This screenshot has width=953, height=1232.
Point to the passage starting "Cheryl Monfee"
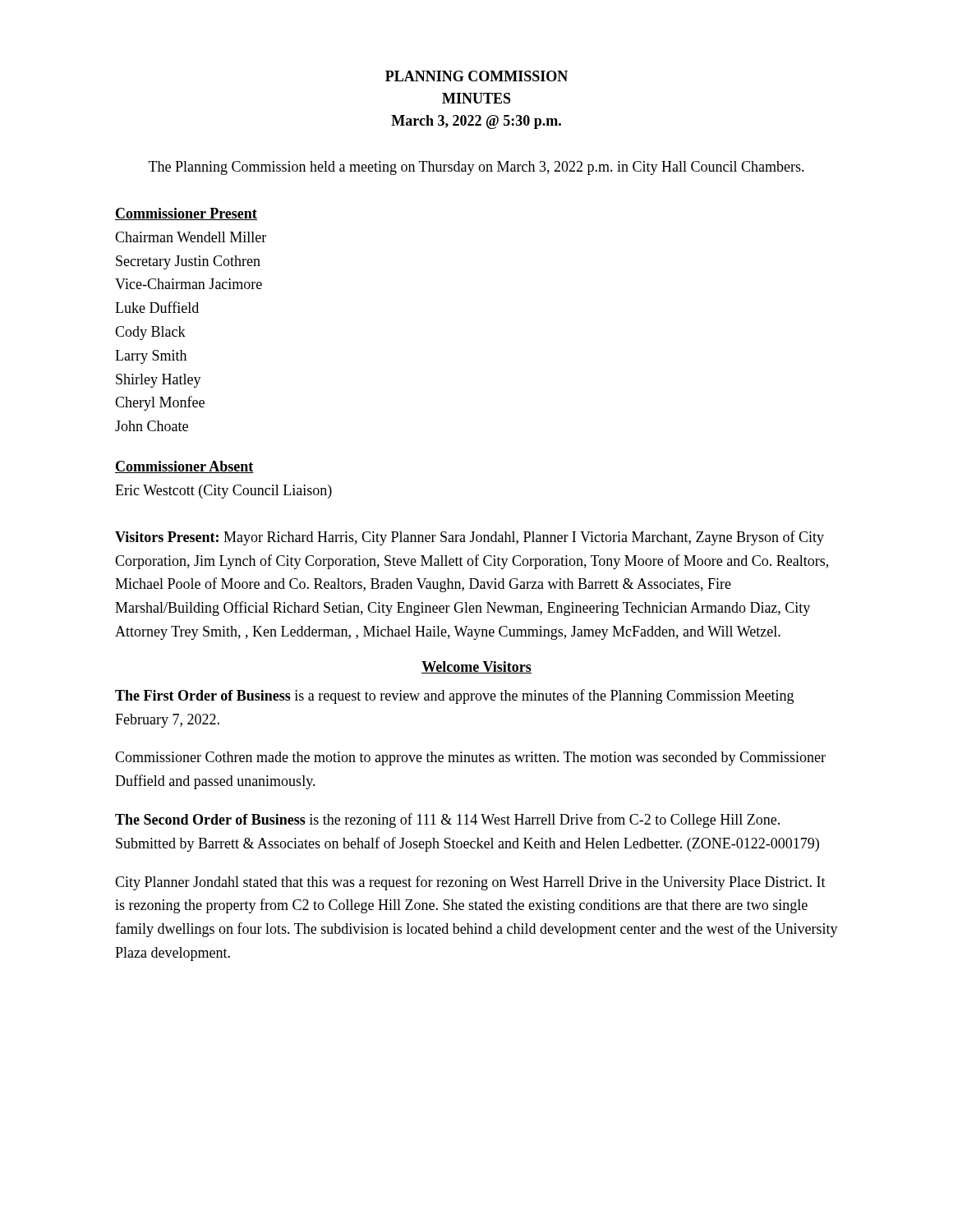pos(160,403)
